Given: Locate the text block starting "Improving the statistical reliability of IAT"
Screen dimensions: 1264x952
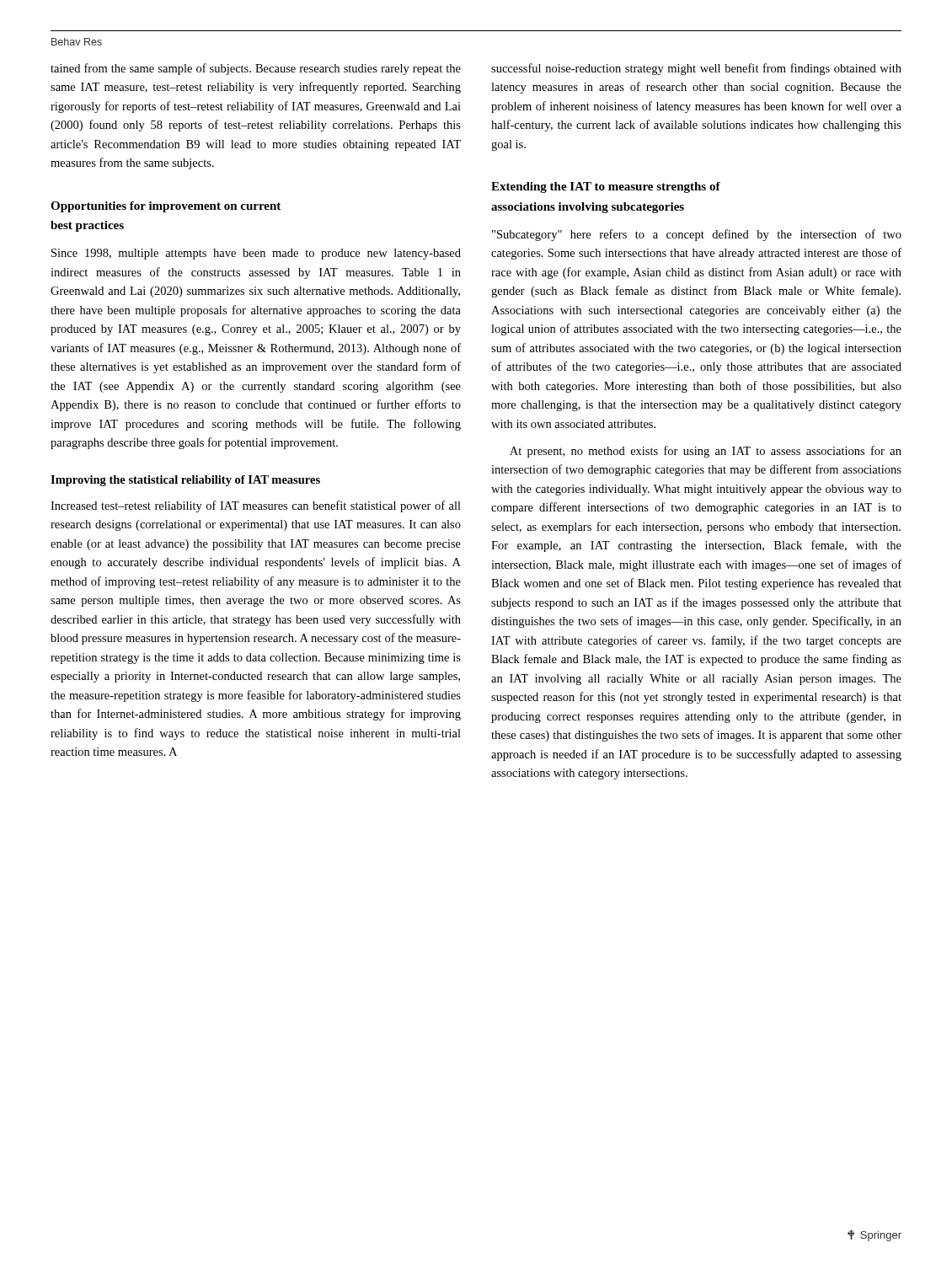Looking at the screenshot, I should (x=185, y=480).
